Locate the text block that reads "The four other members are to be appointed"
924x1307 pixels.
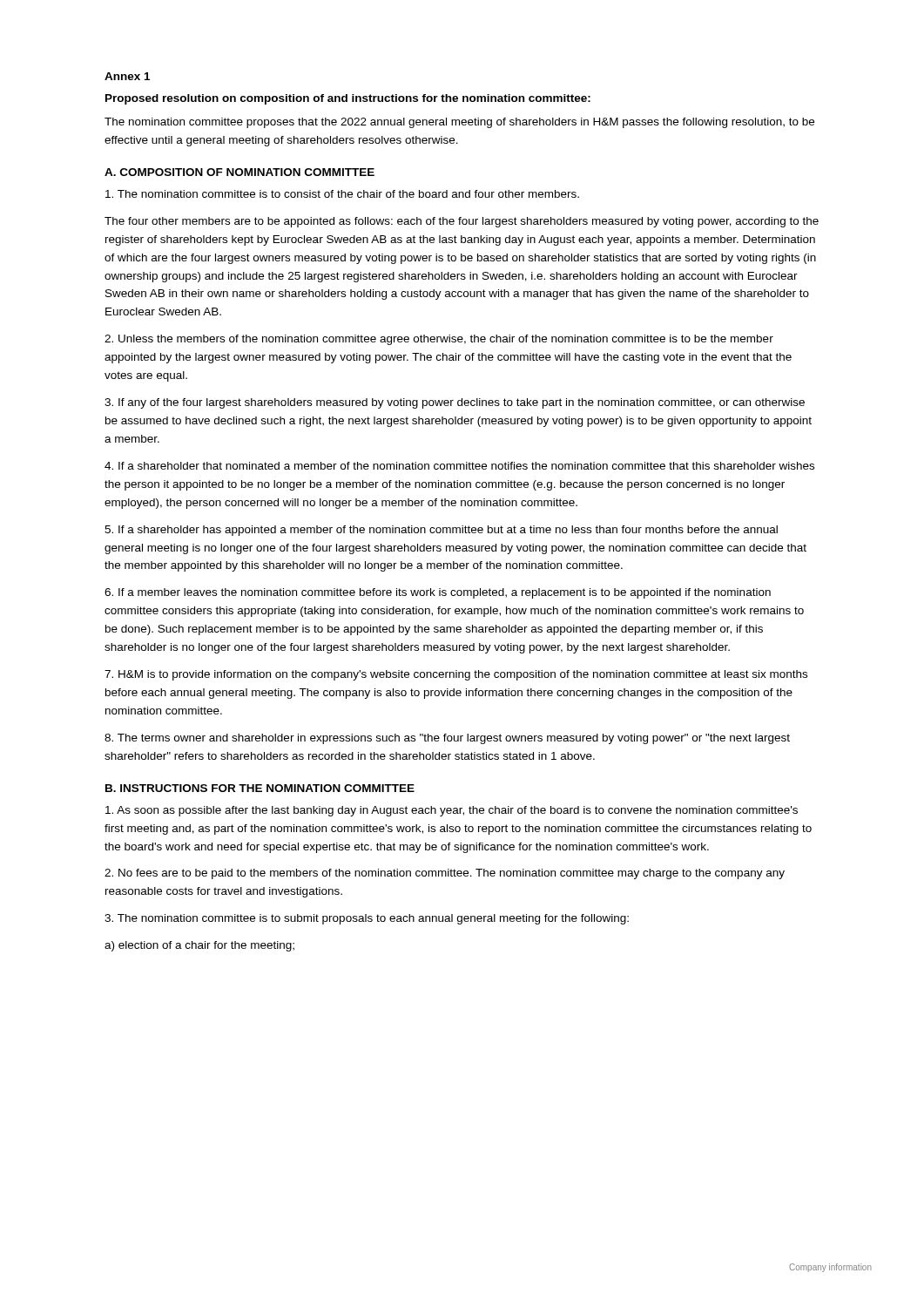click(462, 266)
